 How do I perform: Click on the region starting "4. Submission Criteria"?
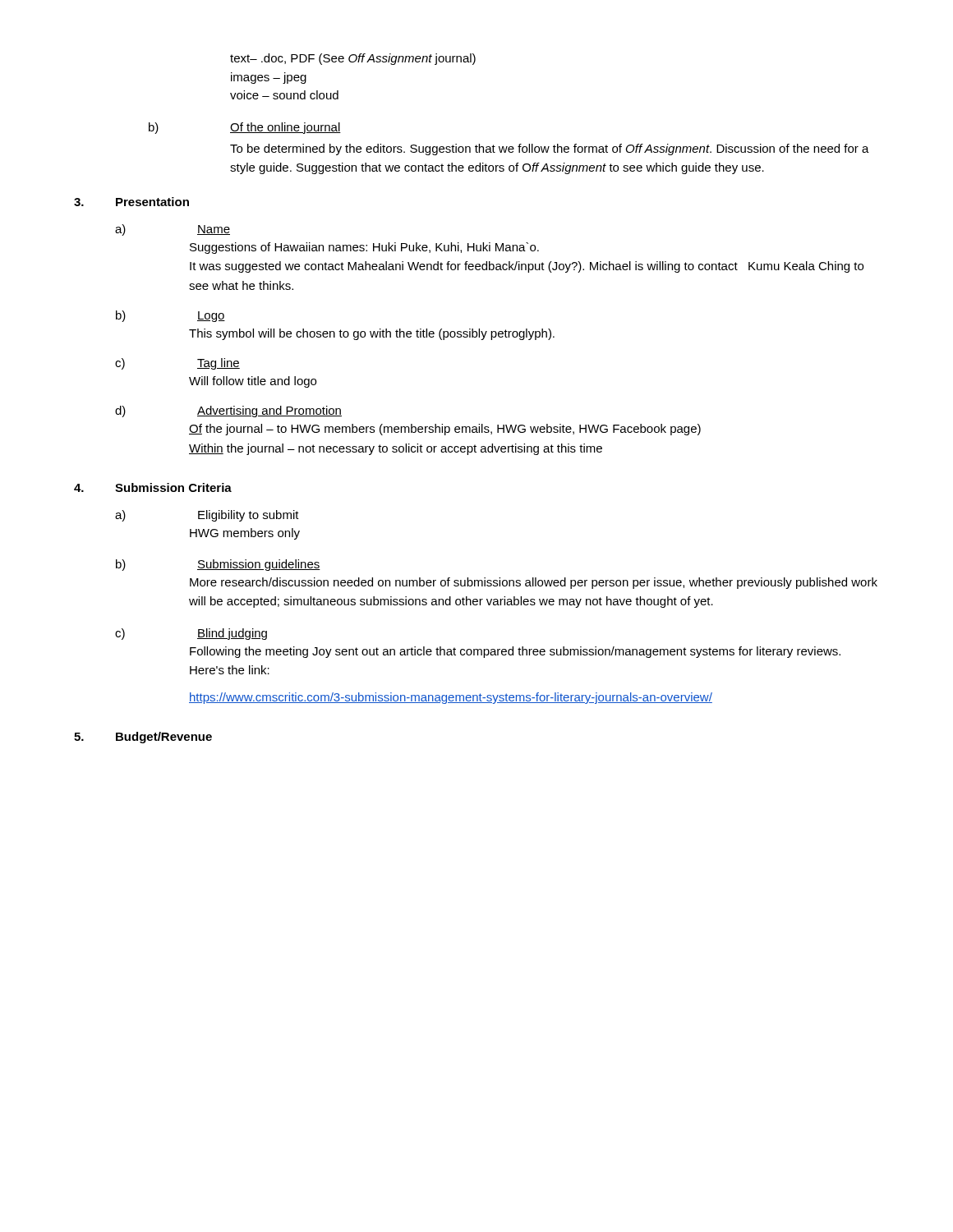[153, 487]
